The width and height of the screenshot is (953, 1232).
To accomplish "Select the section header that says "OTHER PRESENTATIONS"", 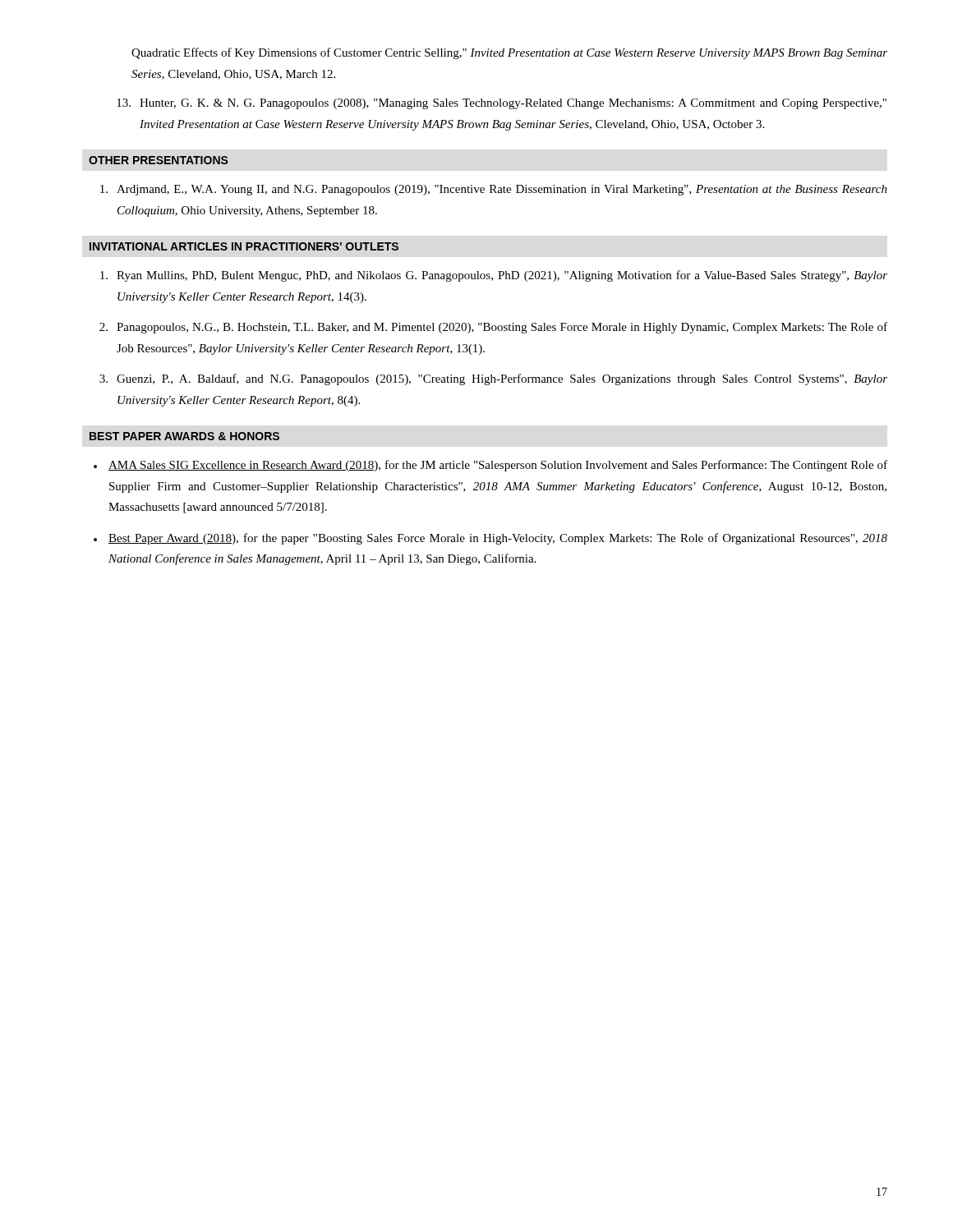I will pyautogui.click(x=158, y=160).
